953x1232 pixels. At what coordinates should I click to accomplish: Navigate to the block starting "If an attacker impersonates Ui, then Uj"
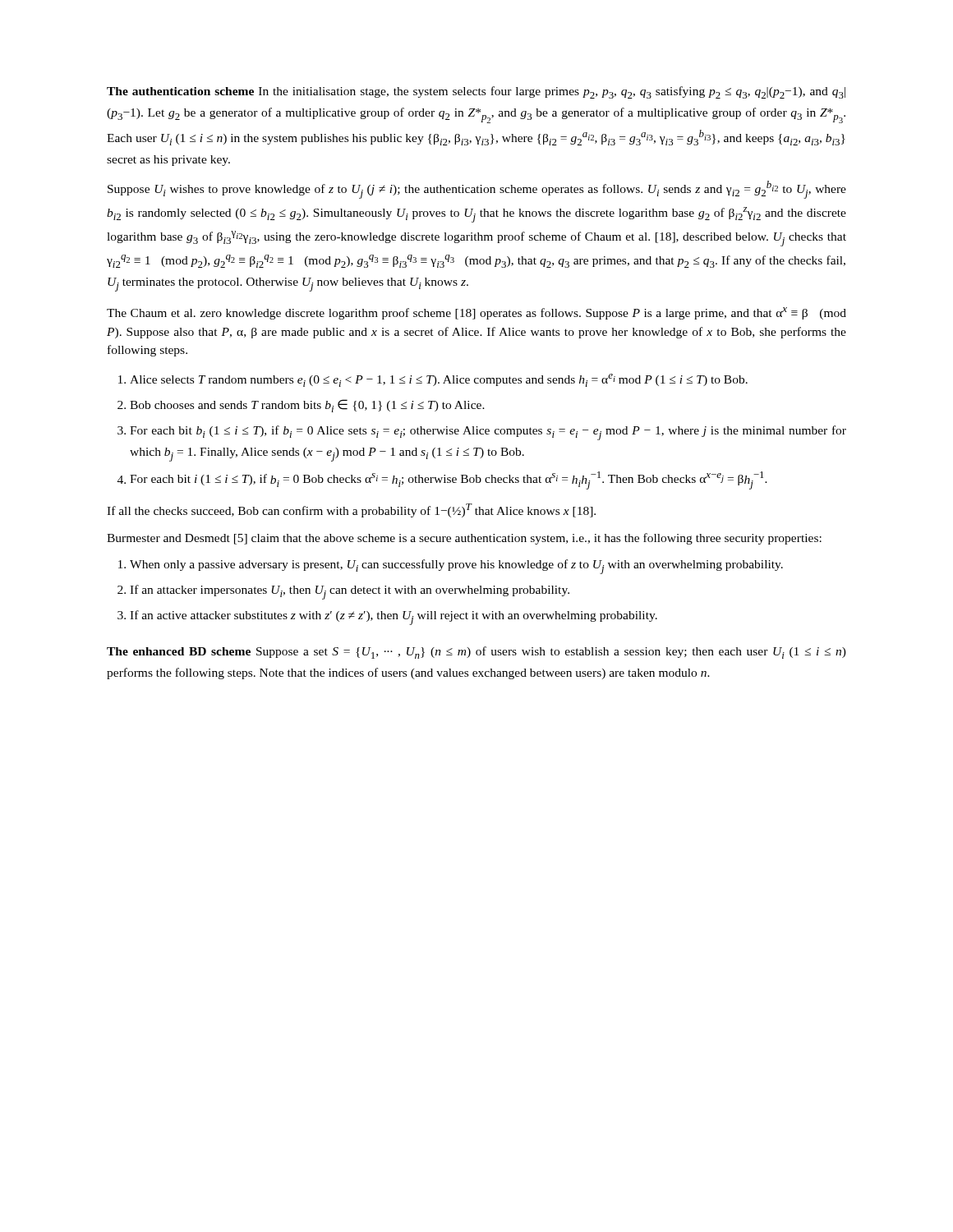350,591
